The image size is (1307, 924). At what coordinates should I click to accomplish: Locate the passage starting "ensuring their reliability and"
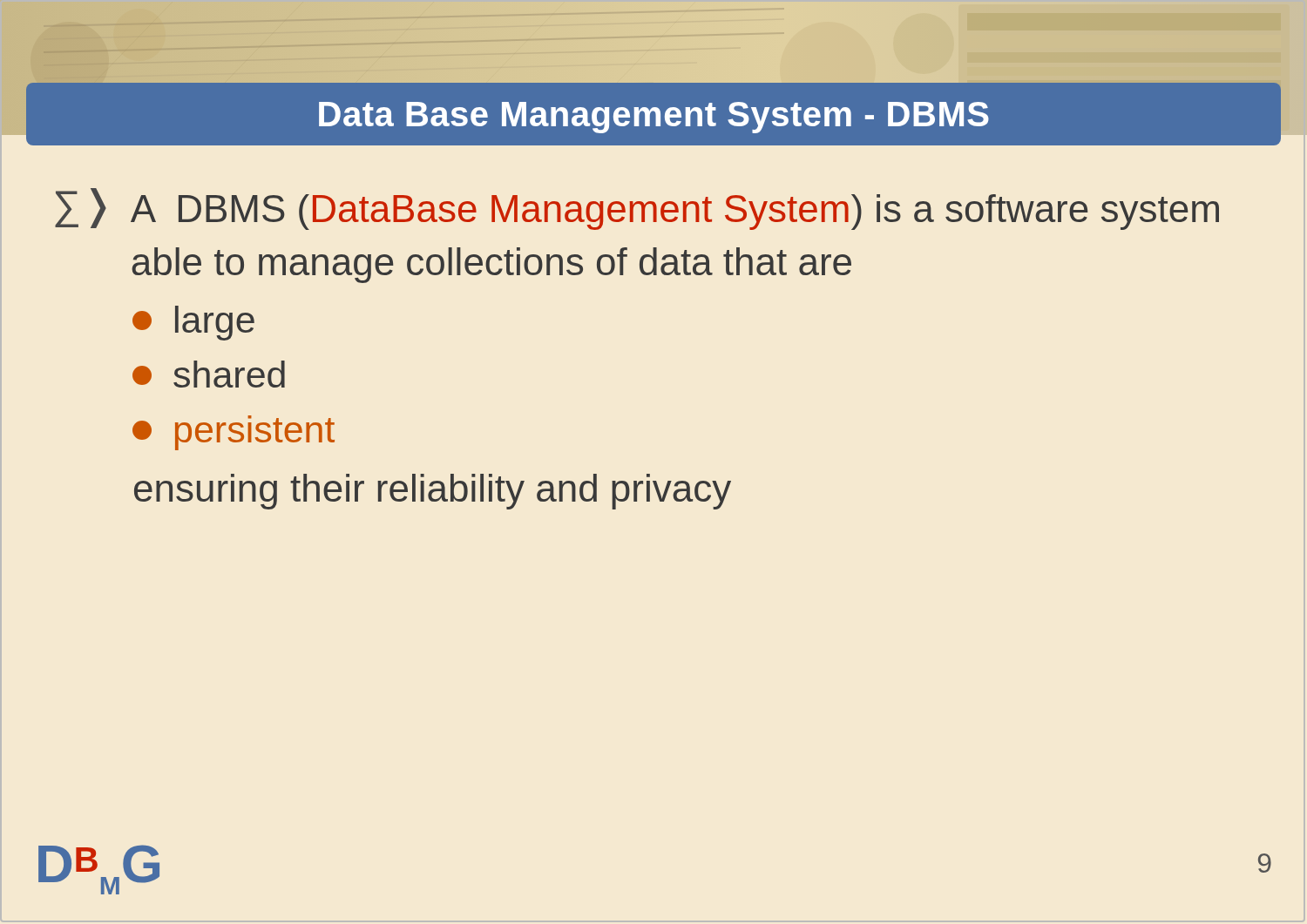[x=432, y=489]
